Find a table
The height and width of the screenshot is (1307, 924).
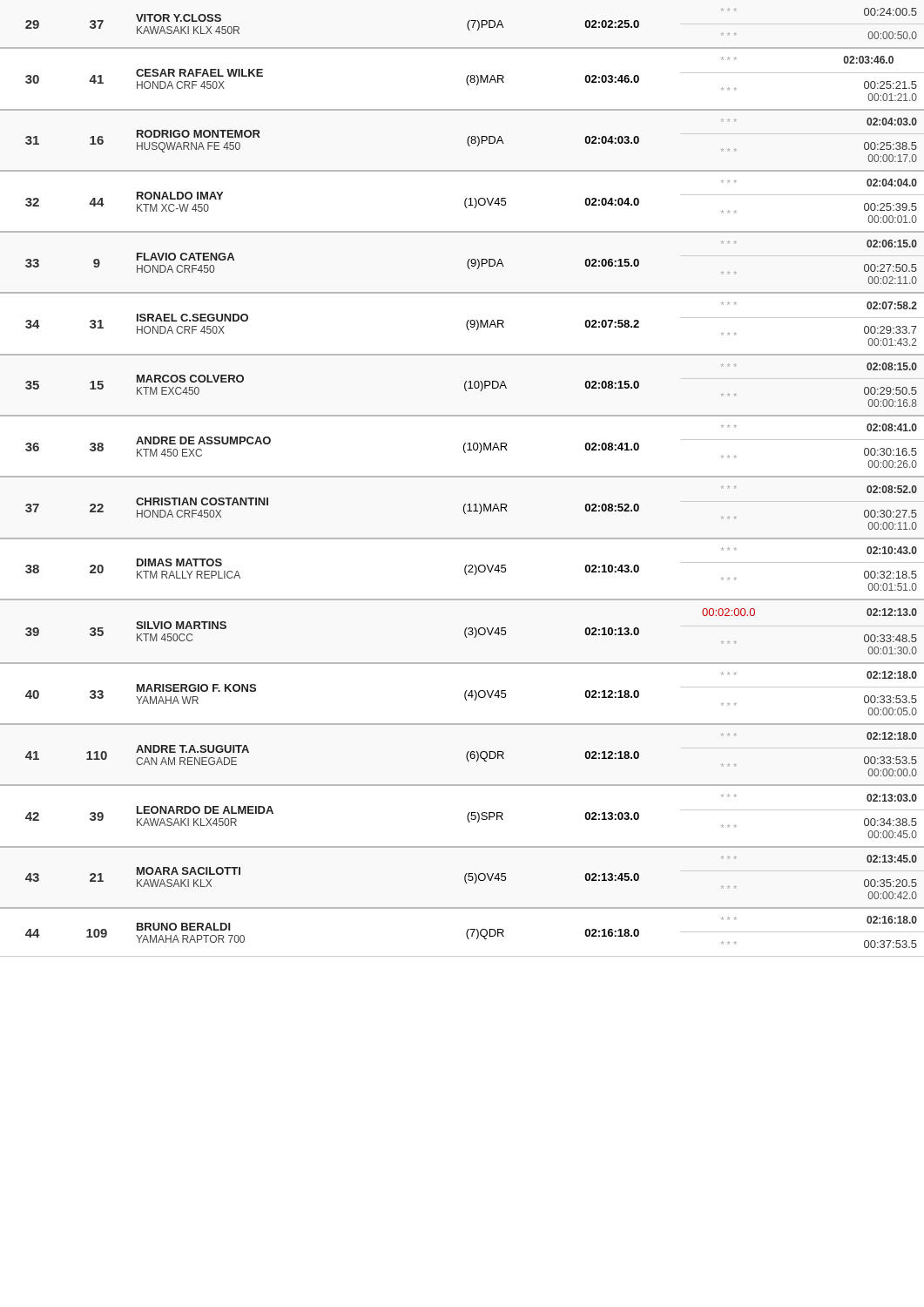point(462,478)
